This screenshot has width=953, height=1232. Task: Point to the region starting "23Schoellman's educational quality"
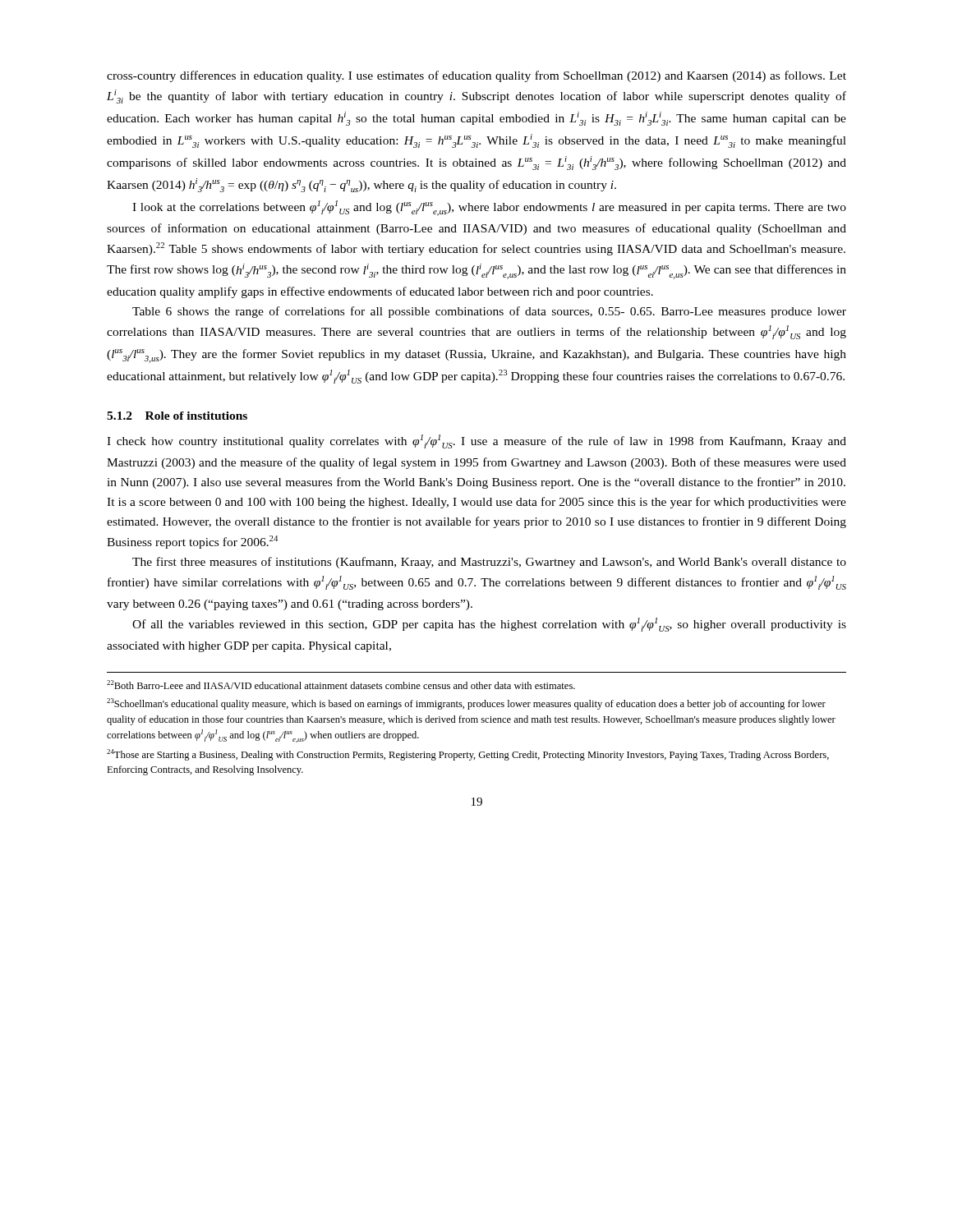(471, 720)
